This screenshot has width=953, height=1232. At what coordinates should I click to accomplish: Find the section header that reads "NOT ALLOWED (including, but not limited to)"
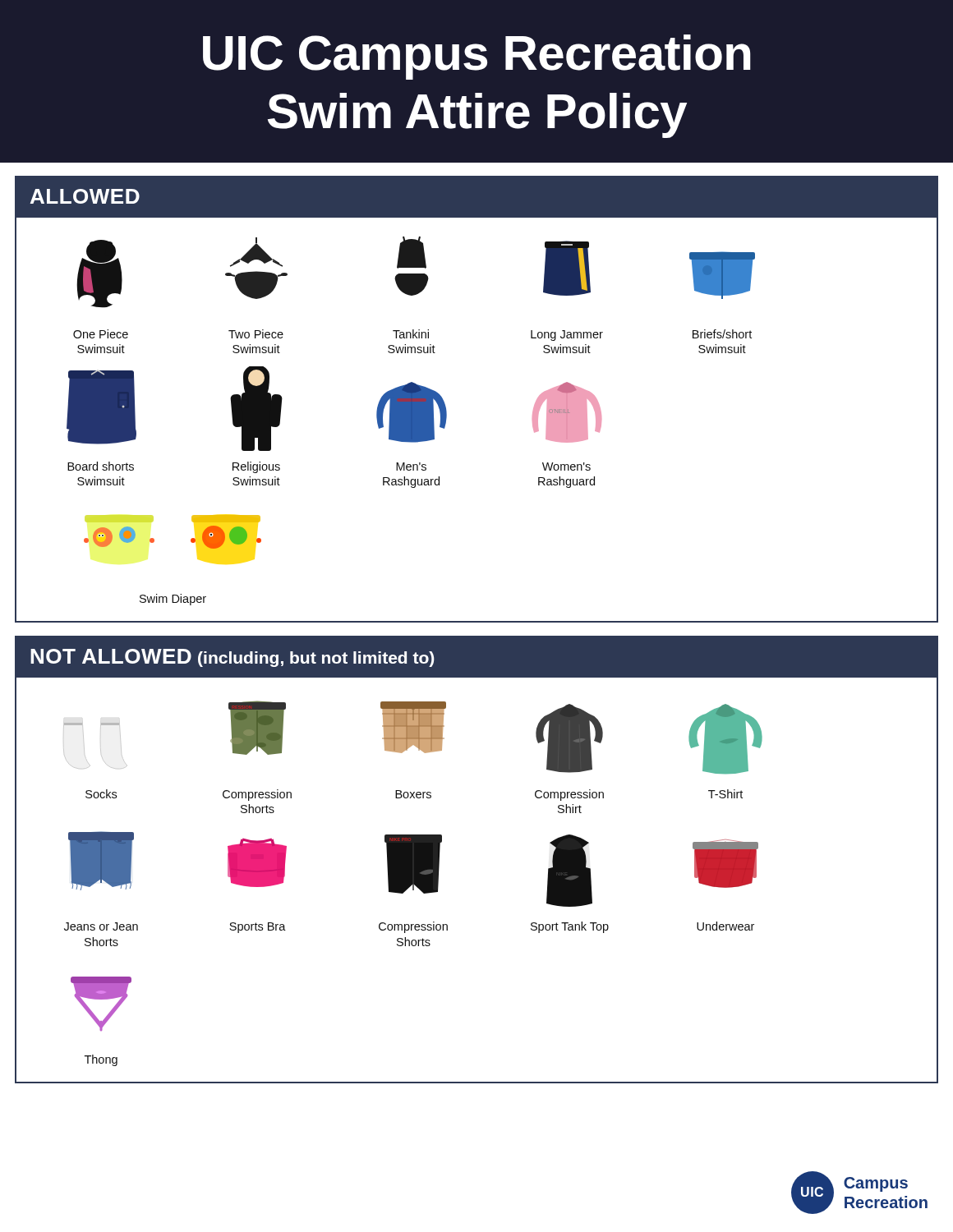click(x=232, y=657)
